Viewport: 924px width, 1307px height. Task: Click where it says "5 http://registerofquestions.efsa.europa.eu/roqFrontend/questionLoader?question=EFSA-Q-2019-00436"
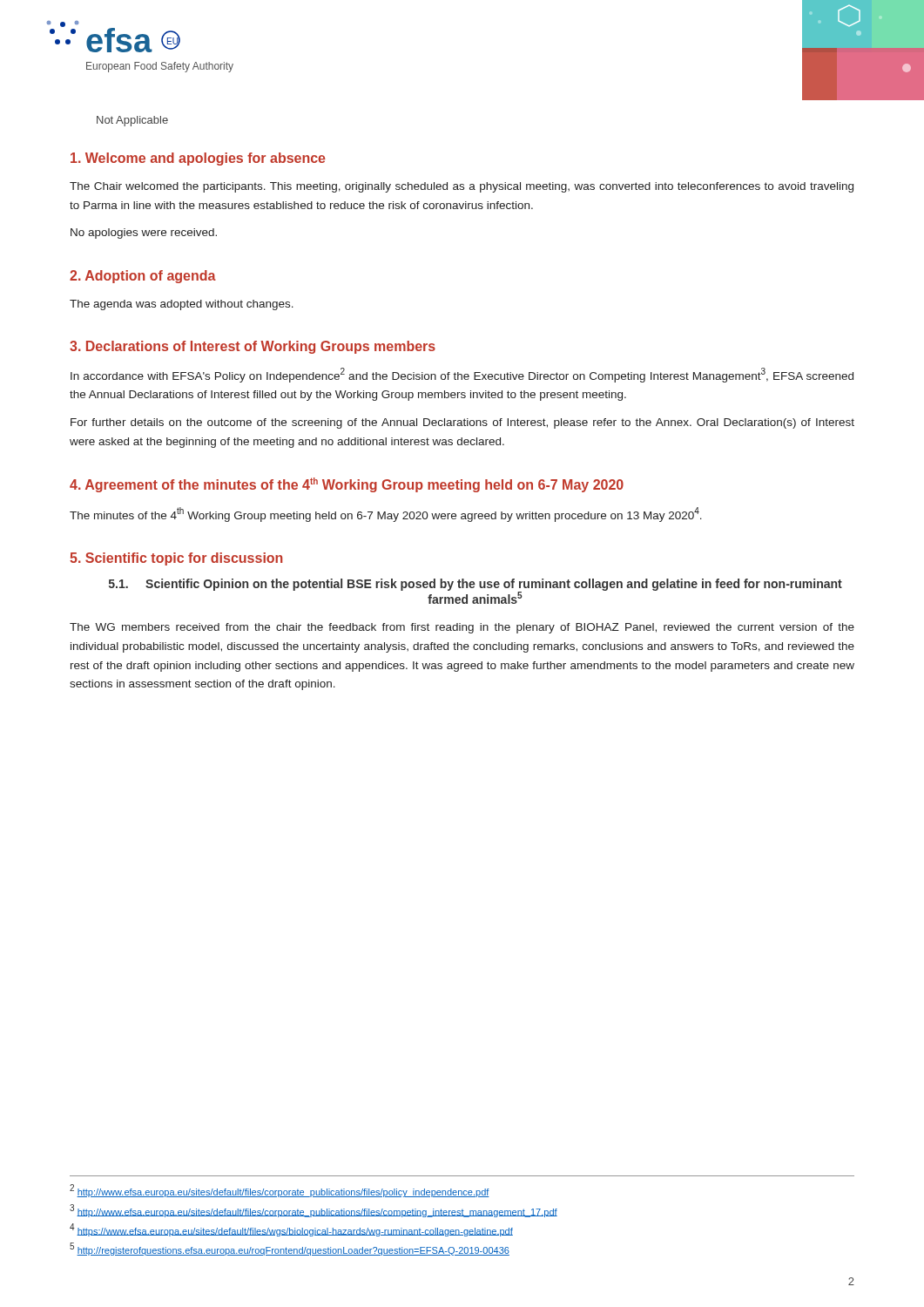point(289,1248)
